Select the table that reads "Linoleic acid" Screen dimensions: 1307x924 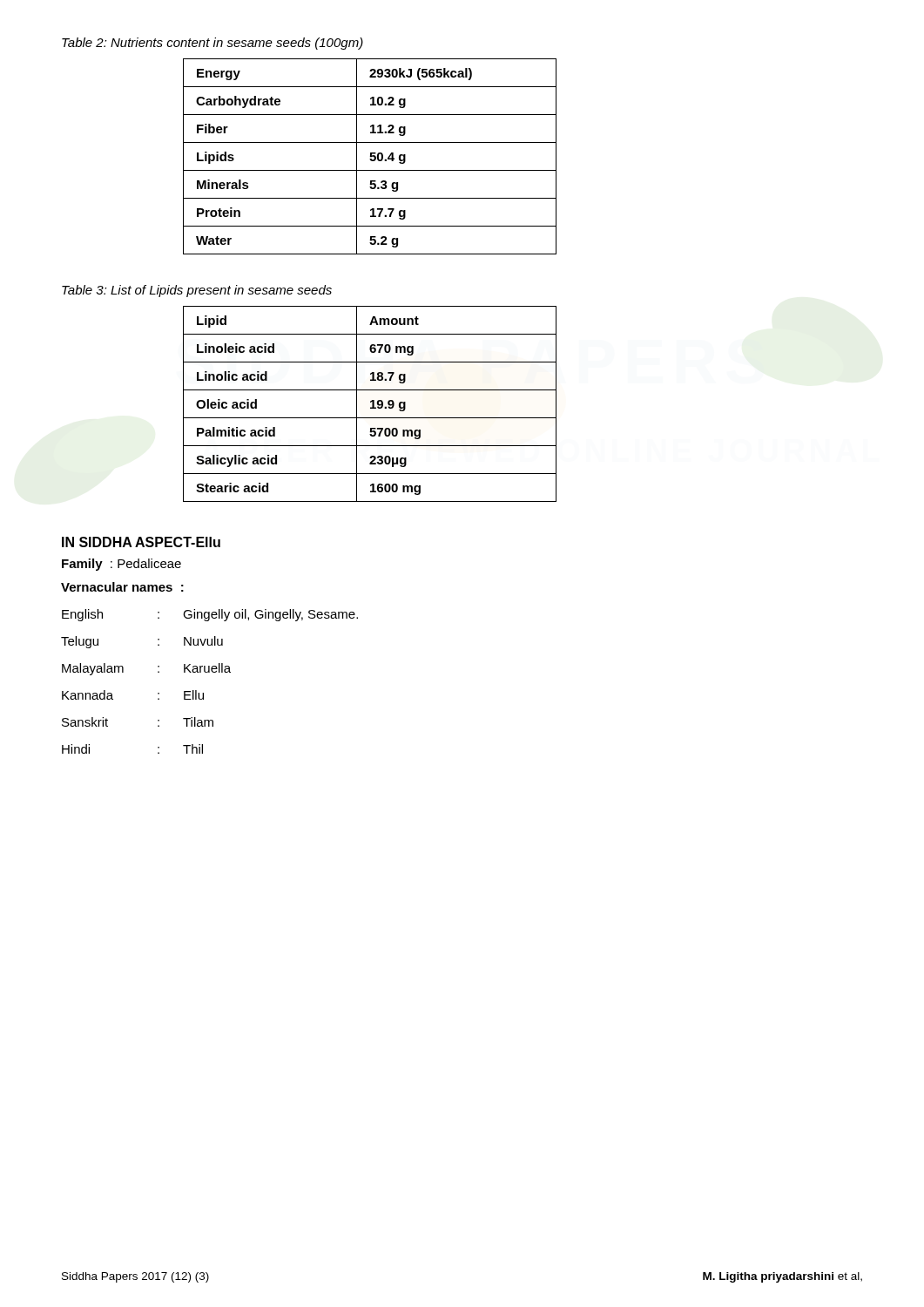pyautogui.click(x=462, y=404)
